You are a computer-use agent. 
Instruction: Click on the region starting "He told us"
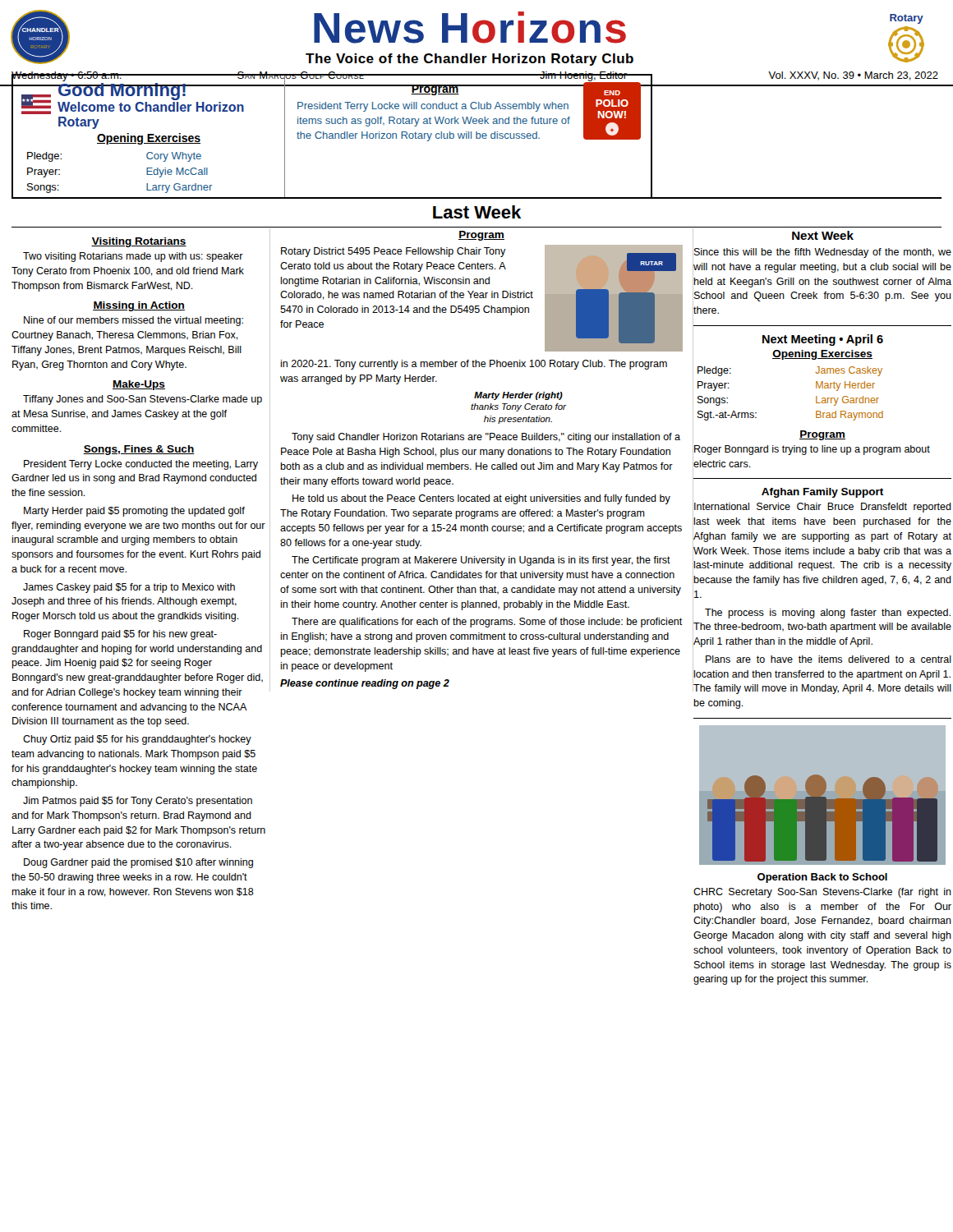[x=481, y=521]
